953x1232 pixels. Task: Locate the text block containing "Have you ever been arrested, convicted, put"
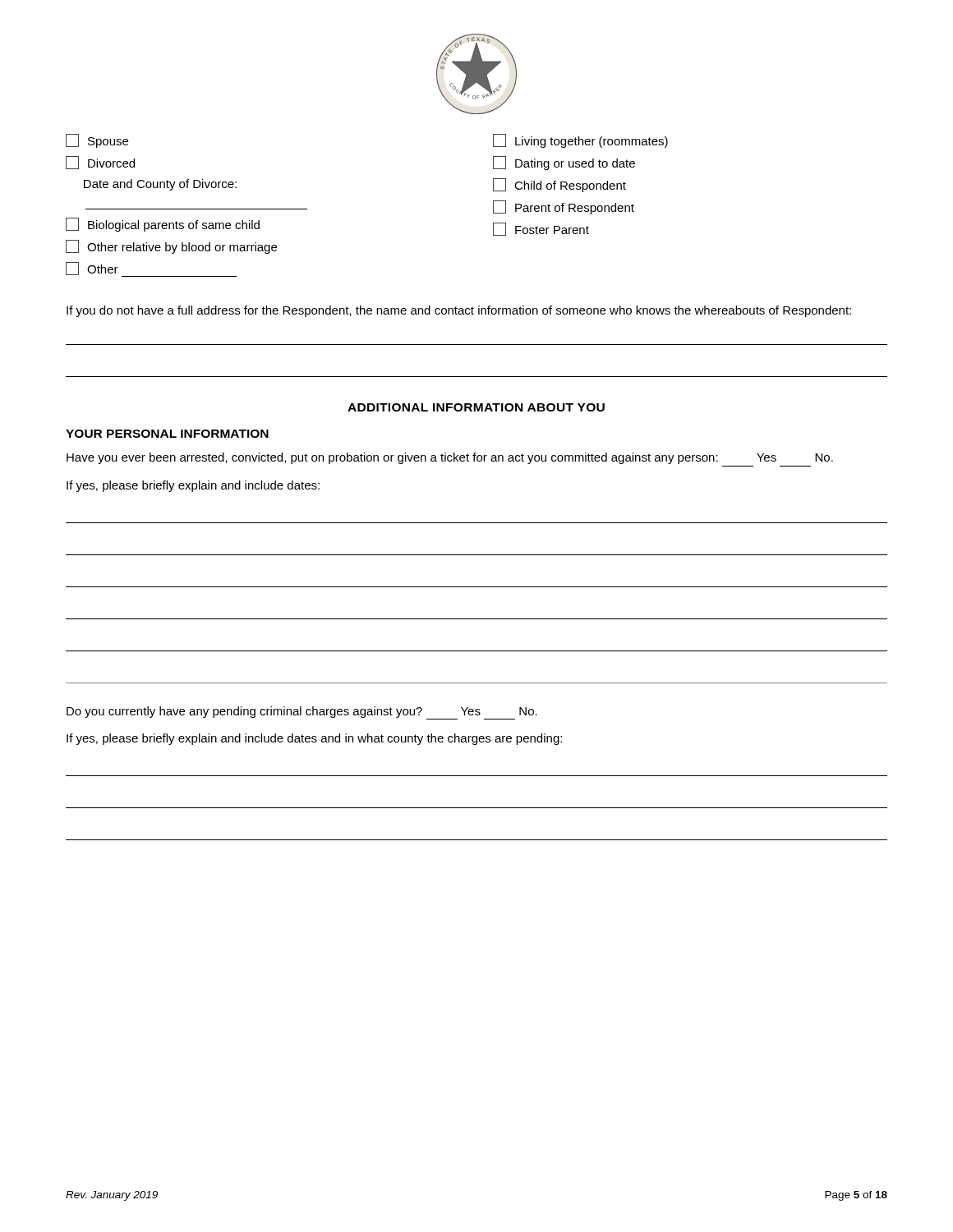(x=450, y=458)
